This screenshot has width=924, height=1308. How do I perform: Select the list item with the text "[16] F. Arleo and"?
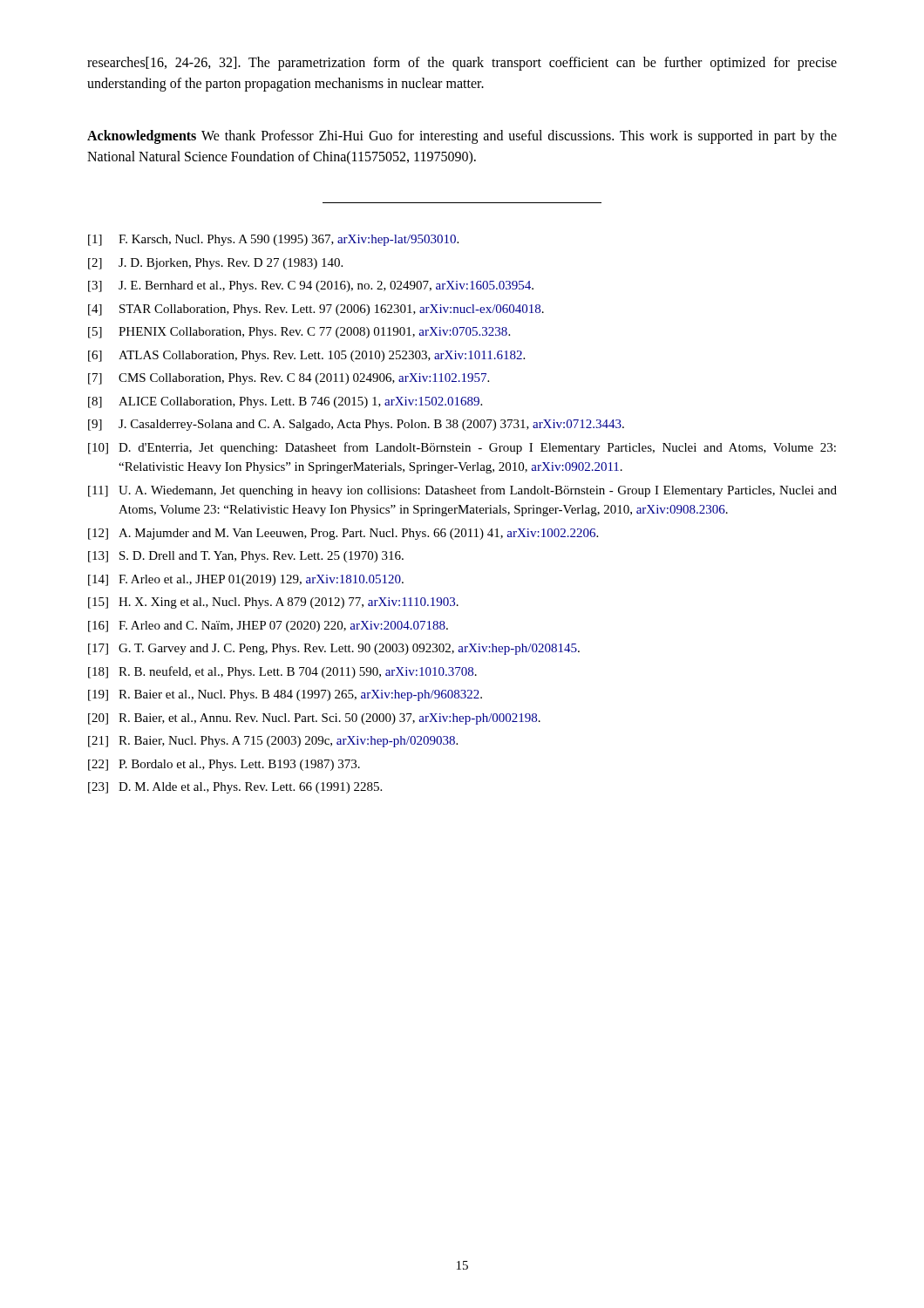click(268, 627)
